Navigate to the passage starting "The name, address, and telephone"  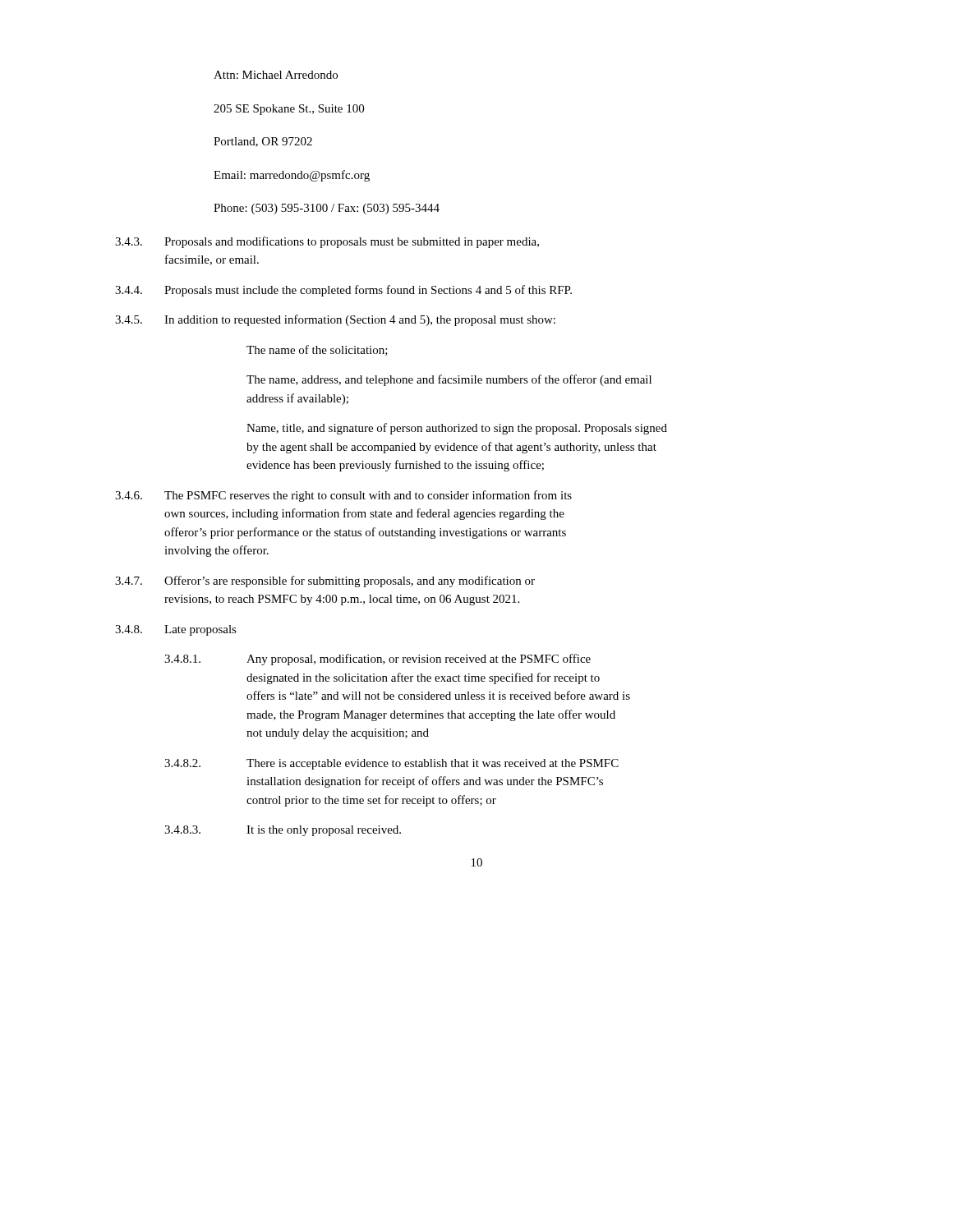[x=449, y=389]
